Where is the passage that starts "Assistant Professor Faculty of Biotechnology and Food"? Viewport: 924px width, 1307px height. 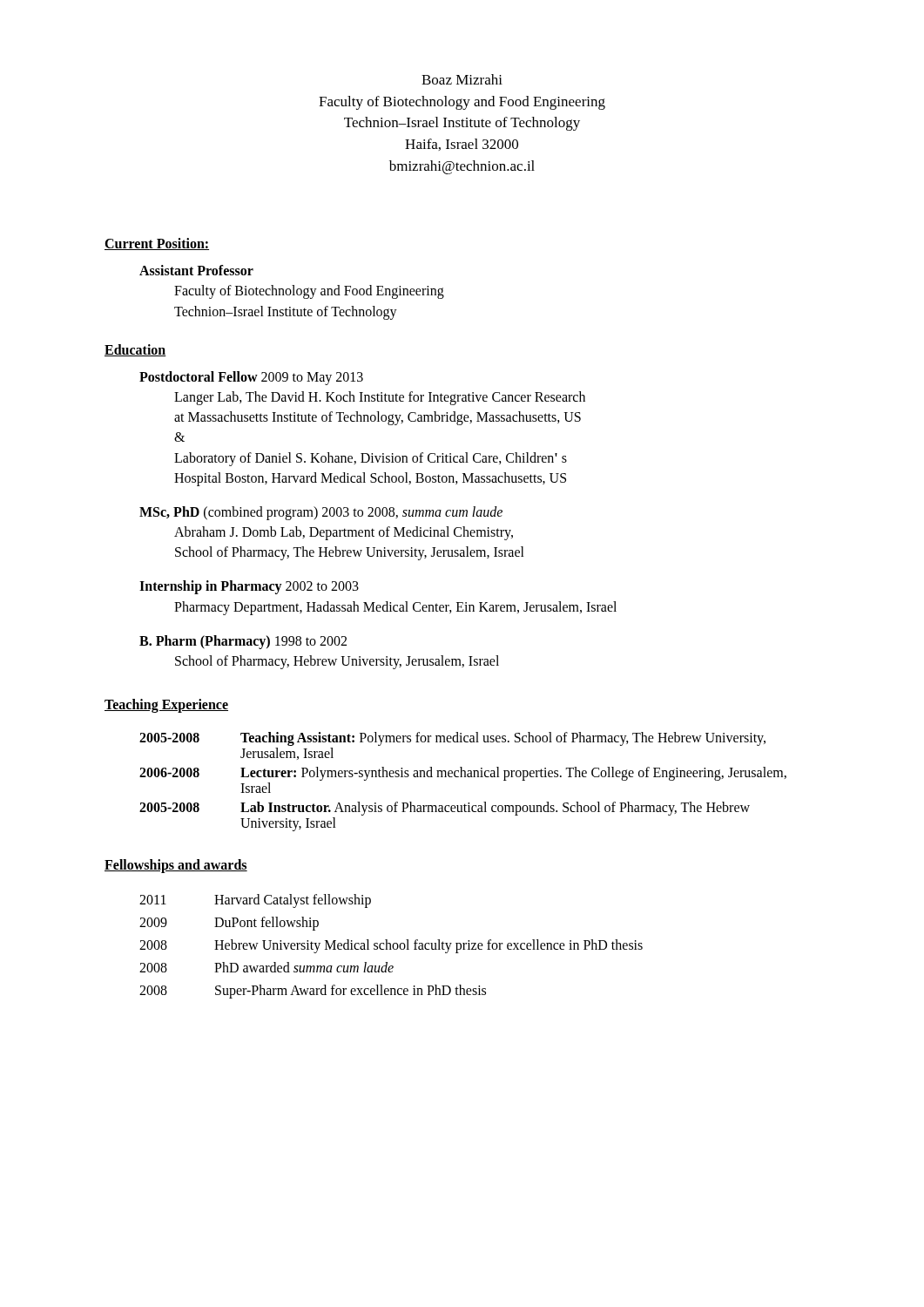(x=196, y=270)
